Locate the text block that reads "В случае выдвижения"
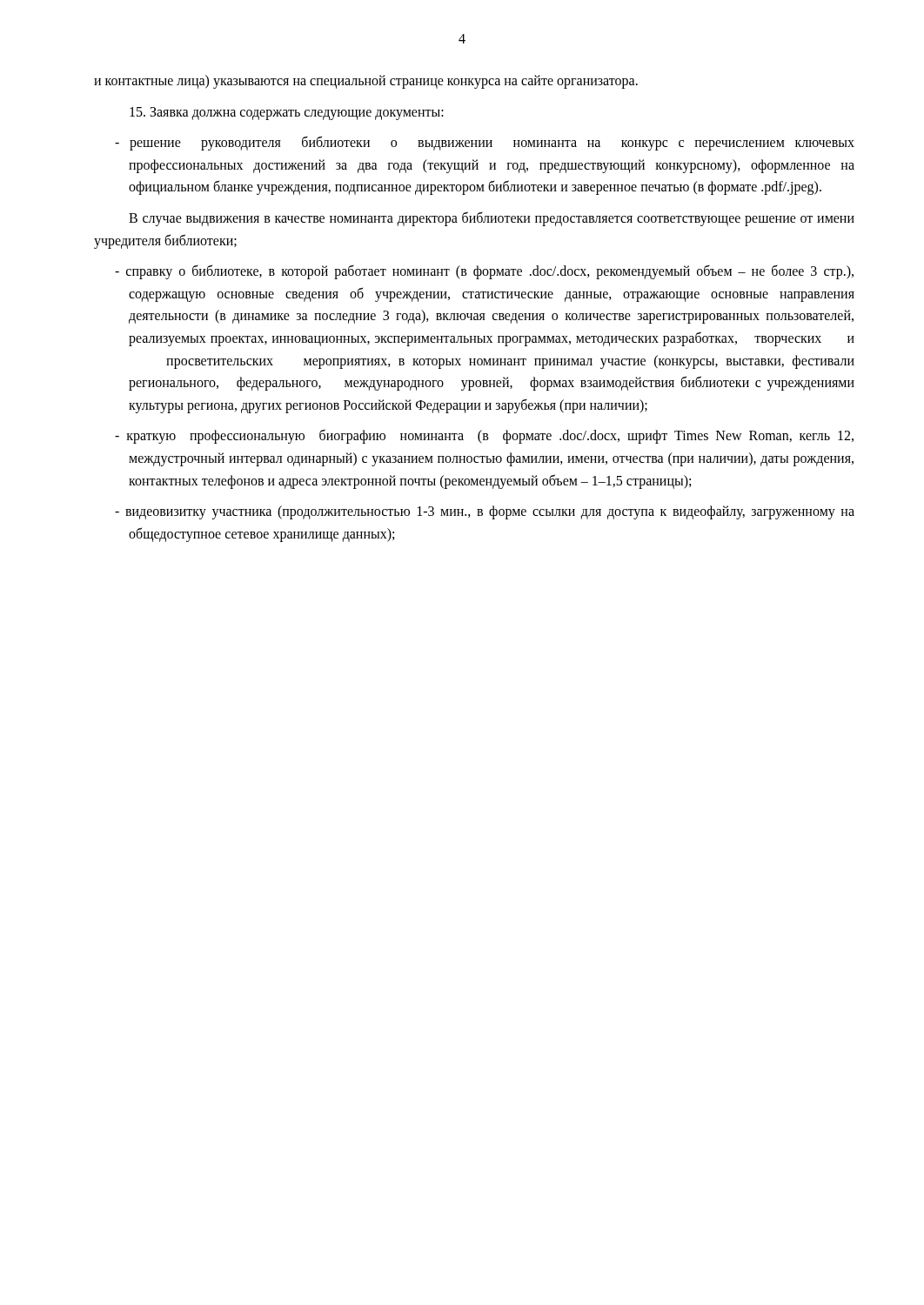The height and width of the screenshot is (1305, 924). (474, 229)
